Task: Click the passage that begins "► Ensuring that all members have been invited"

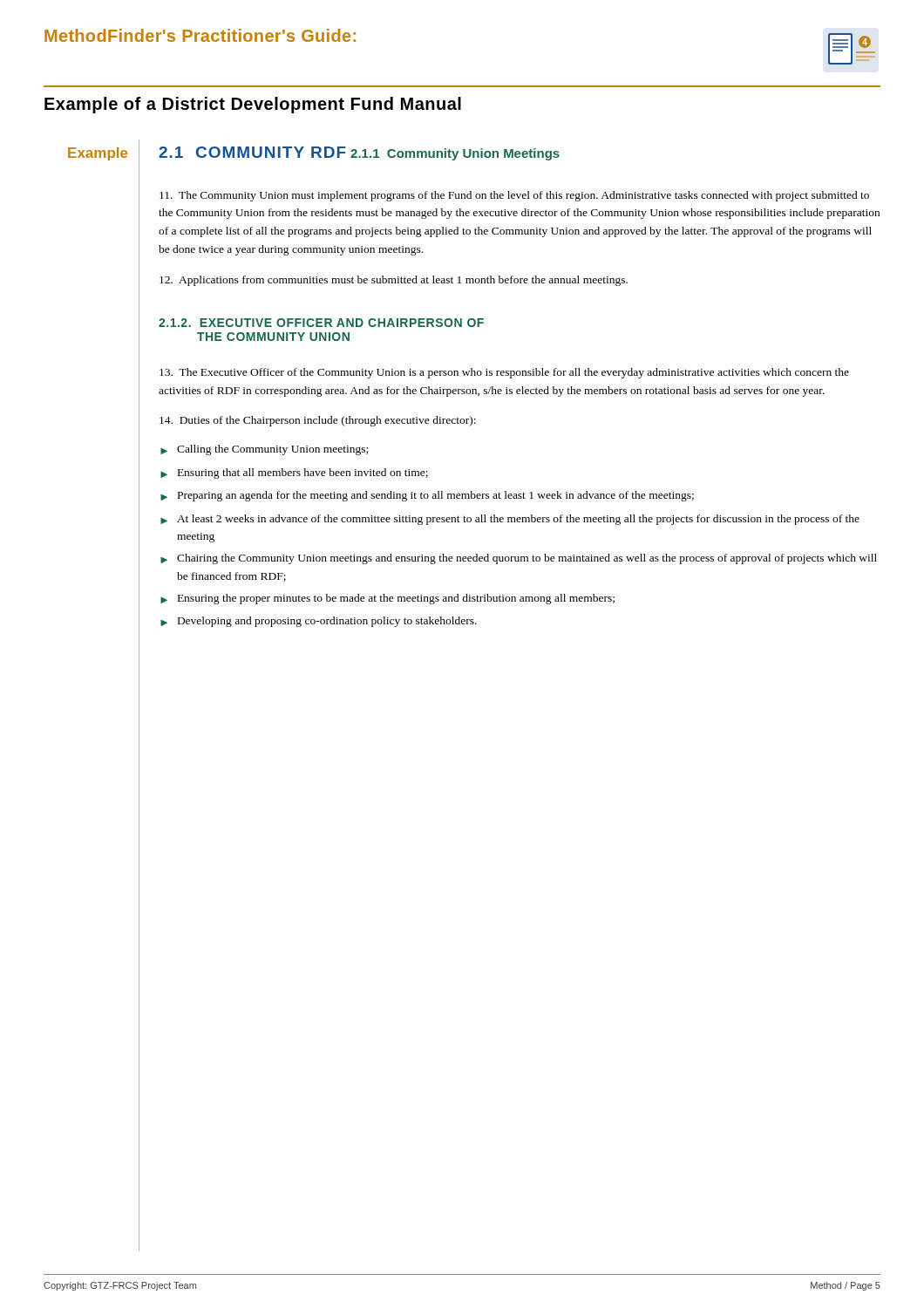Action: (x=294, y=473)
